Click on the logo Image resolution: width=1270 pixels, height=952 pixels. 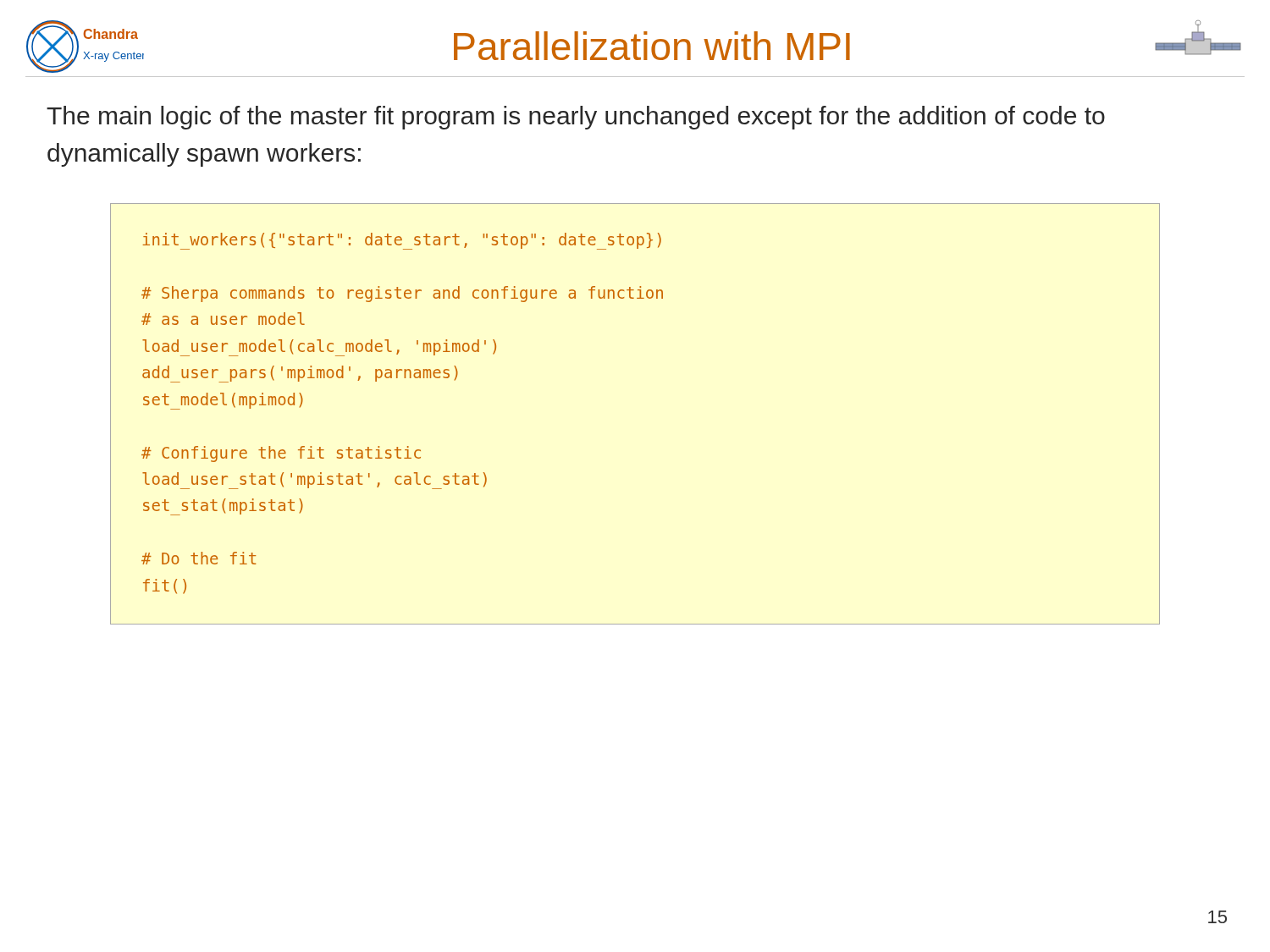tap(93, 47)
